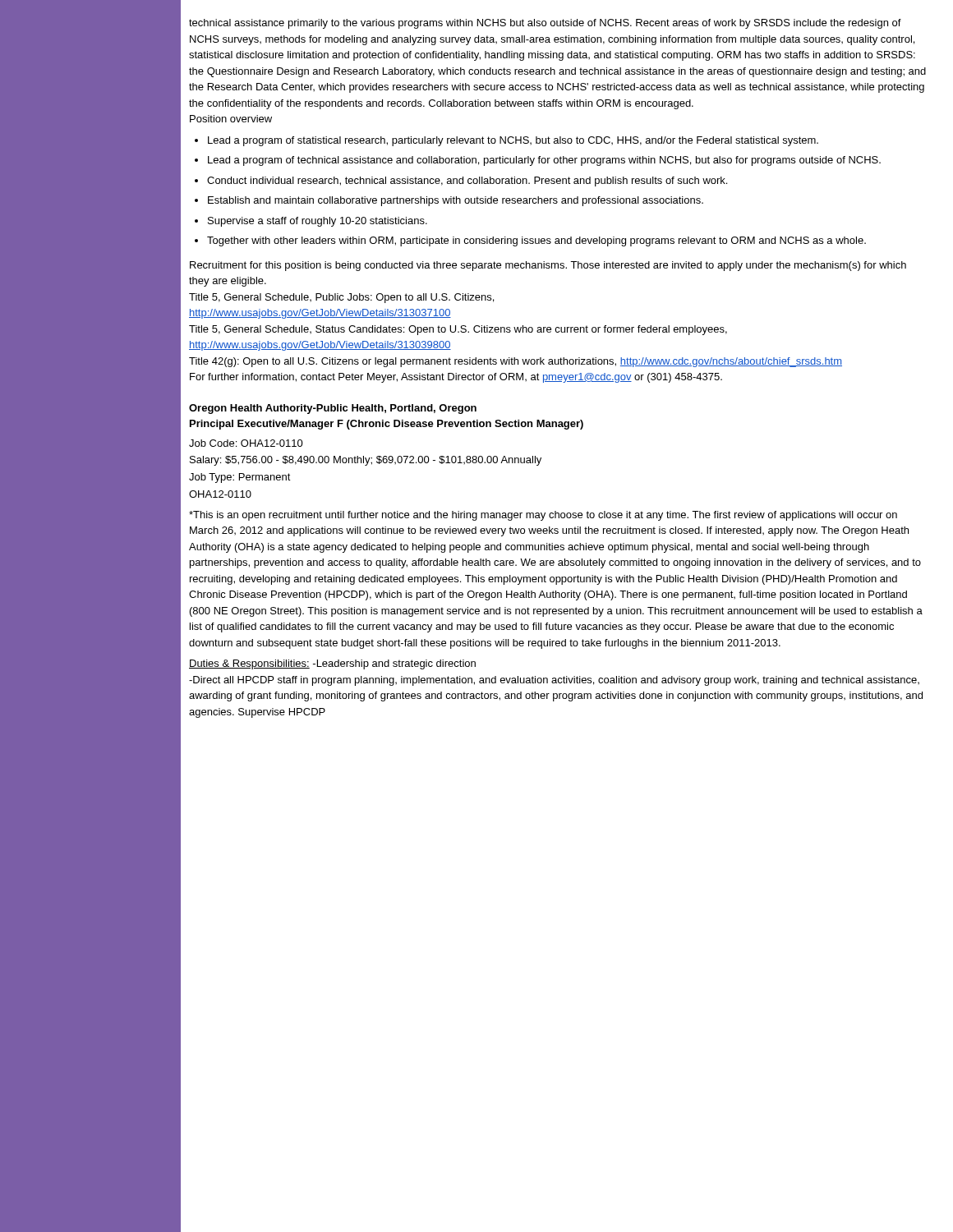Find the element starting "Conduct individual research,"

(468, 180)
